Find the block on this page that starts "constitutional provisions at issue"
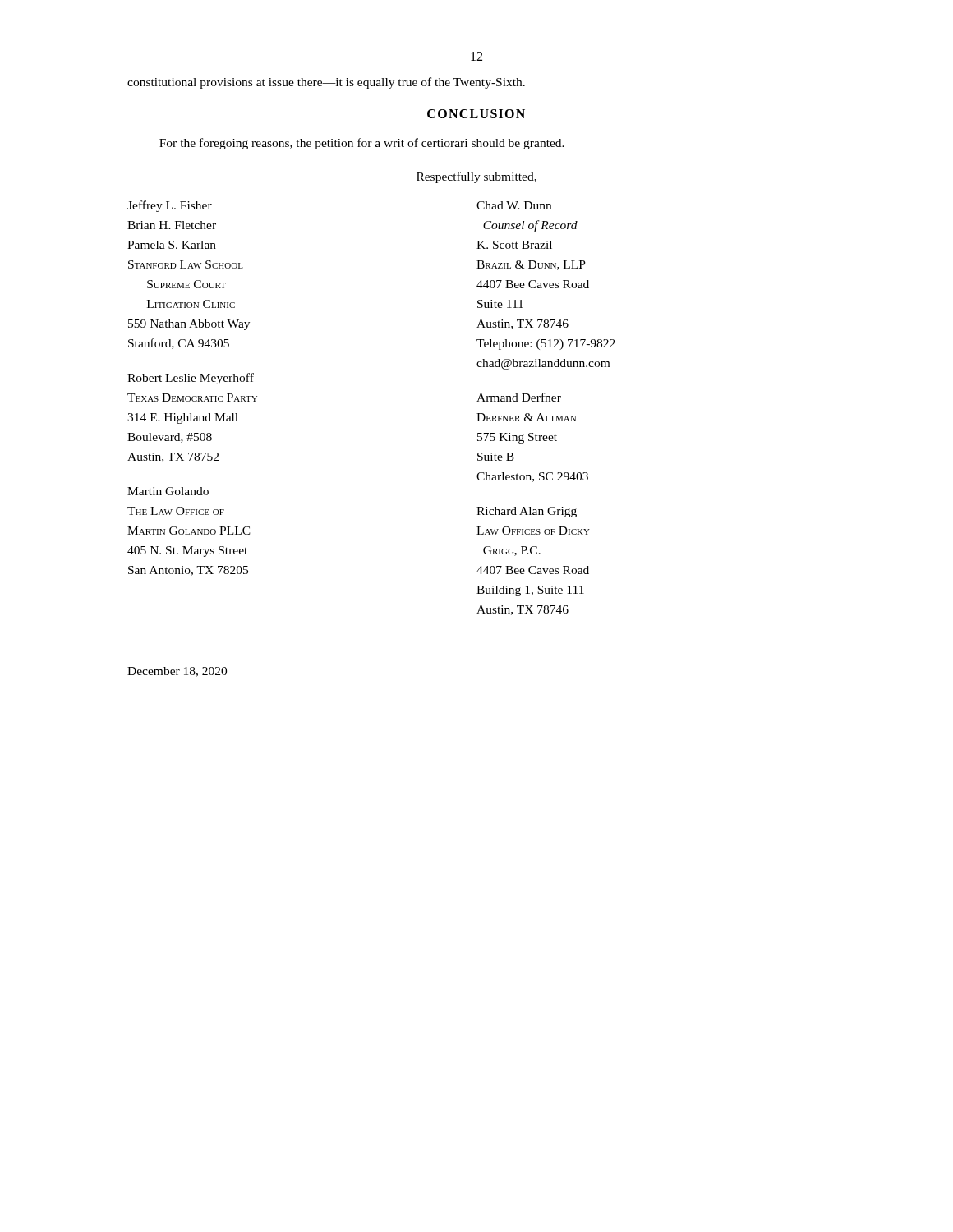This screenshot has height=1232, width=953. [x=326, y=82]
